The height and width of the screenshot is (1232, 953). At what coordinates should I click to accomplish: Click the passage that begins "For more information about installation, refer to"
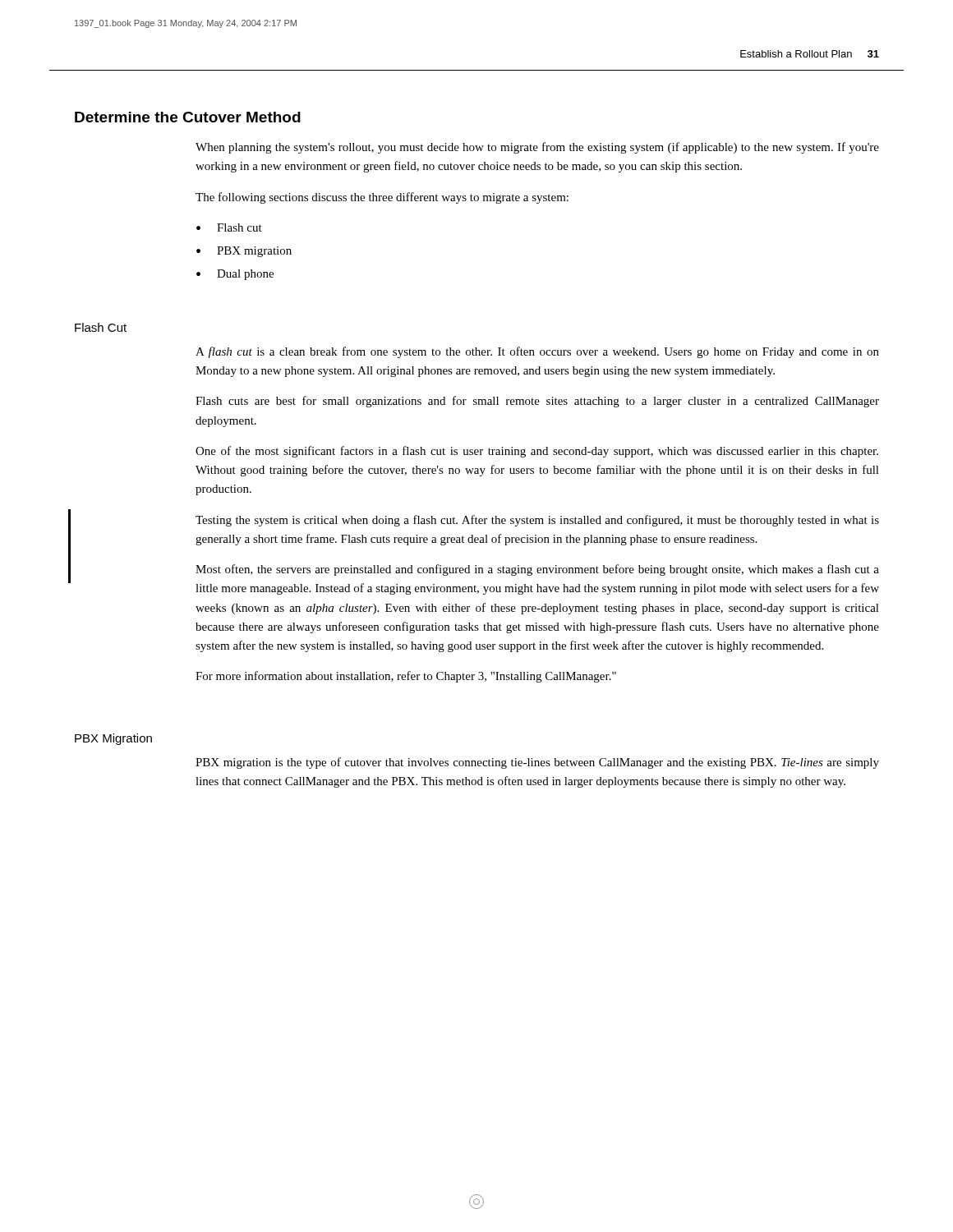click(x=406, y=676)
